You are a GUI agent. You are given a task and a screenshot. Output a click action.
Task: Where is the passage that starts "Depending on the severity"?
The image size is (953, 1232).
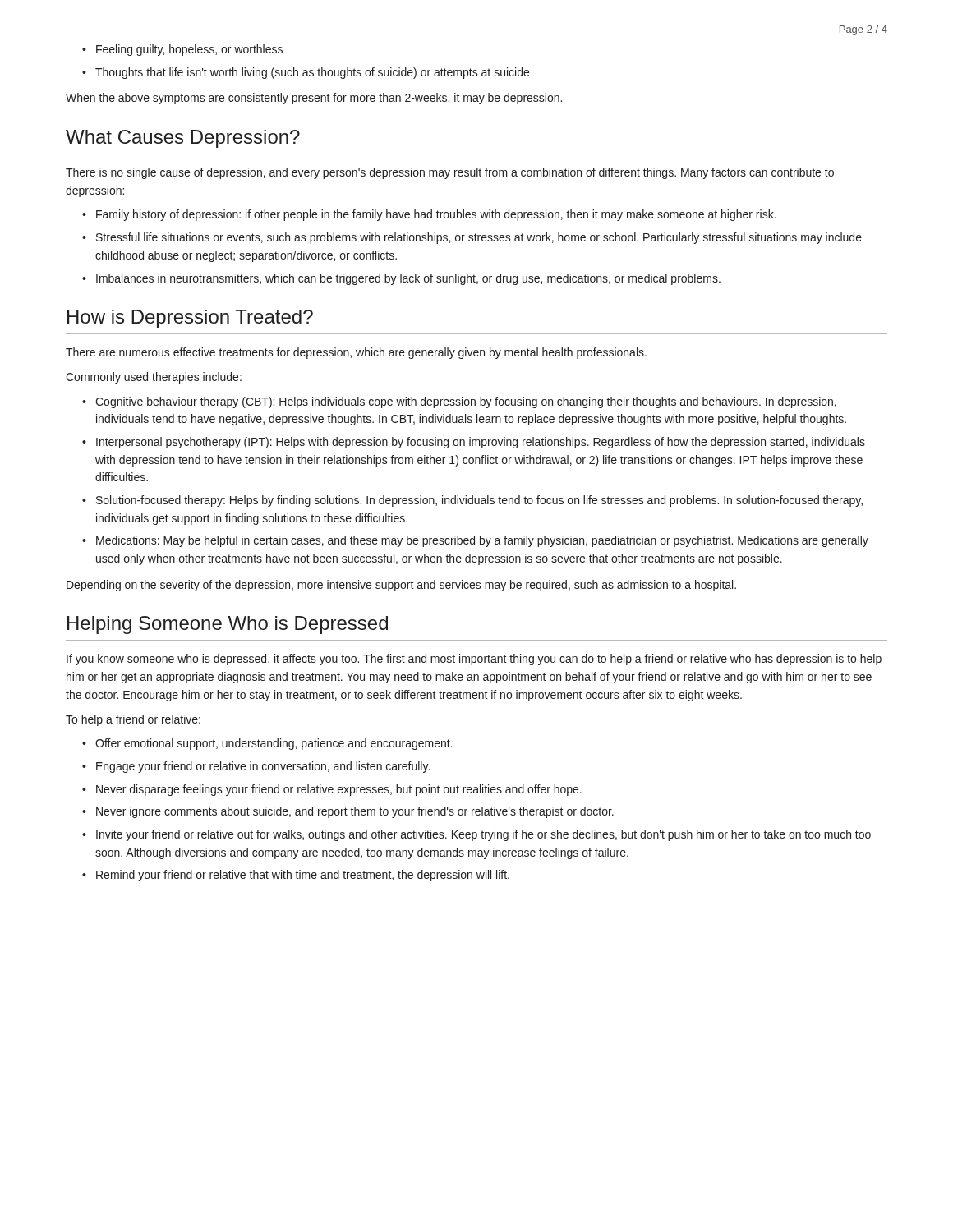coord(401,585)
